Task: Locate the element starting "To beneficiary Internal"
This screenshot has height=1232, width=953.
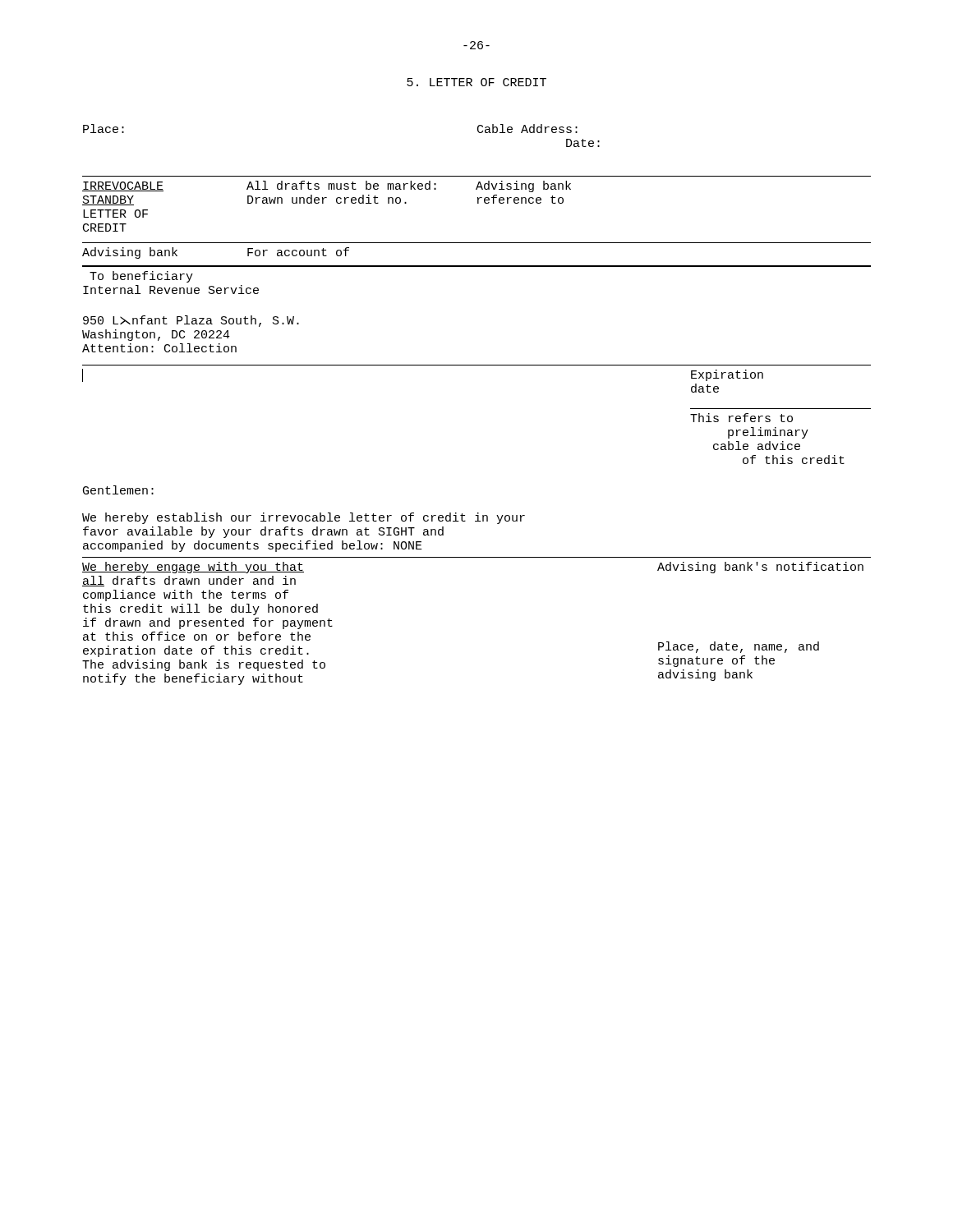Action: 171,284
